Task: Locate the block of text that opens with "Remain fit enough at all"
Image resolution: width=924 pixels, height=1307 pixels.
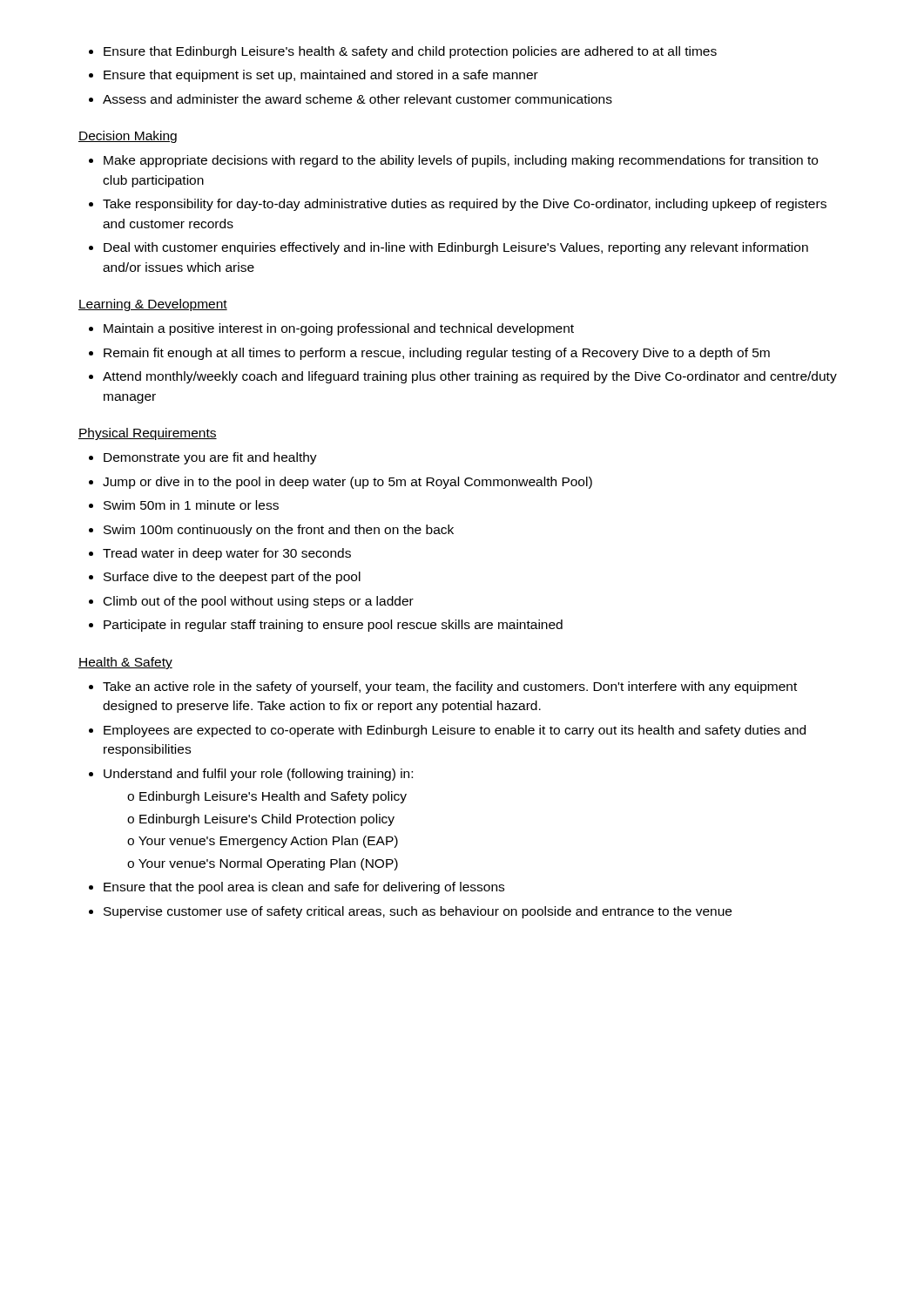Action: (x=437, y=352)
